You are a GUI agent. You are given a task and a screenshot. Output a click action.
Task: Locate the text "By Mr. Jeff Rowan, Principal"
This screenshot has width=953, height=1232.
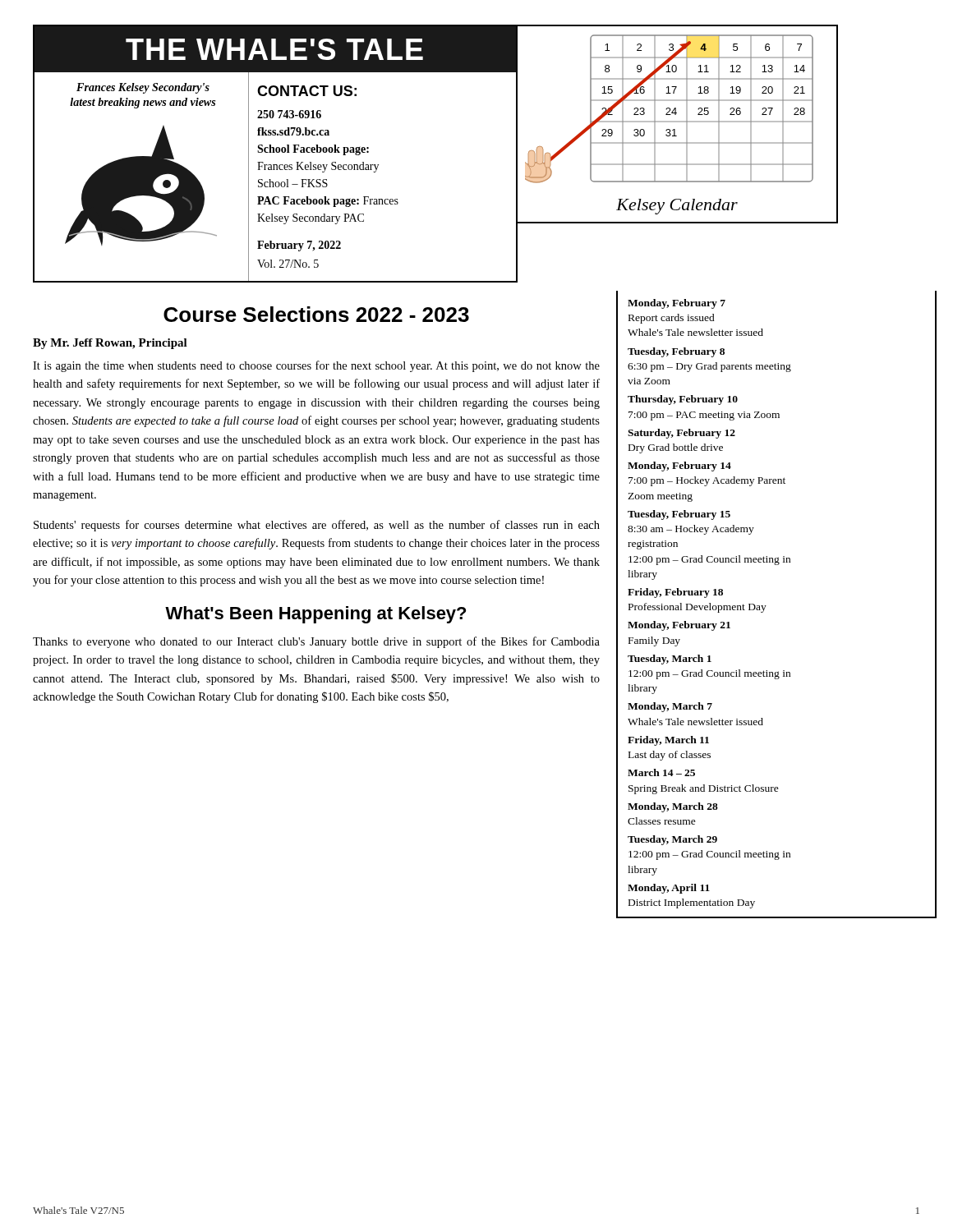(x=110, y=342)
